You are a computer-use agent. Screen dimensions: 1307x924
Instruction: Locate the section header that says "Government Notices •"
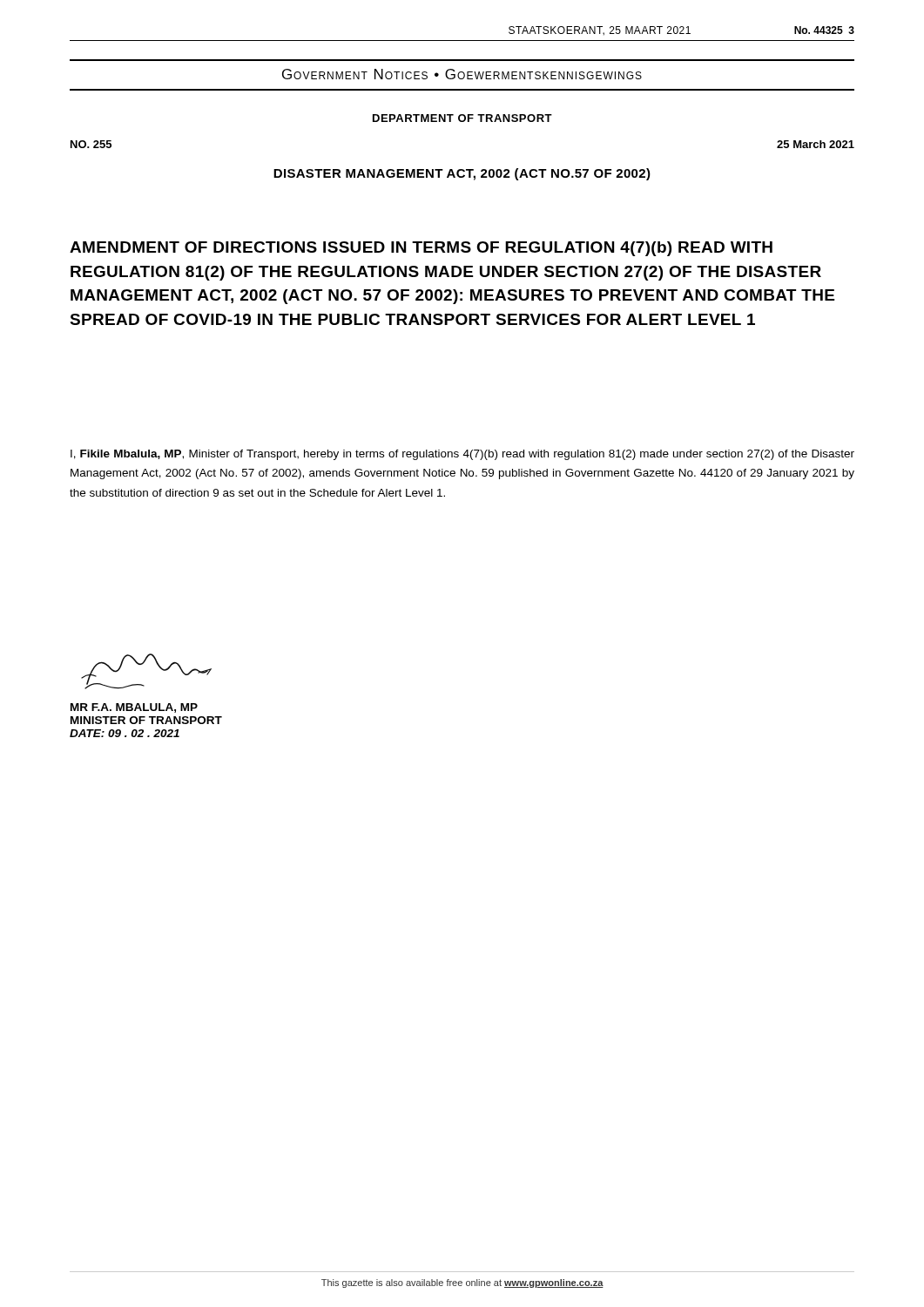(x=462, y=74)
